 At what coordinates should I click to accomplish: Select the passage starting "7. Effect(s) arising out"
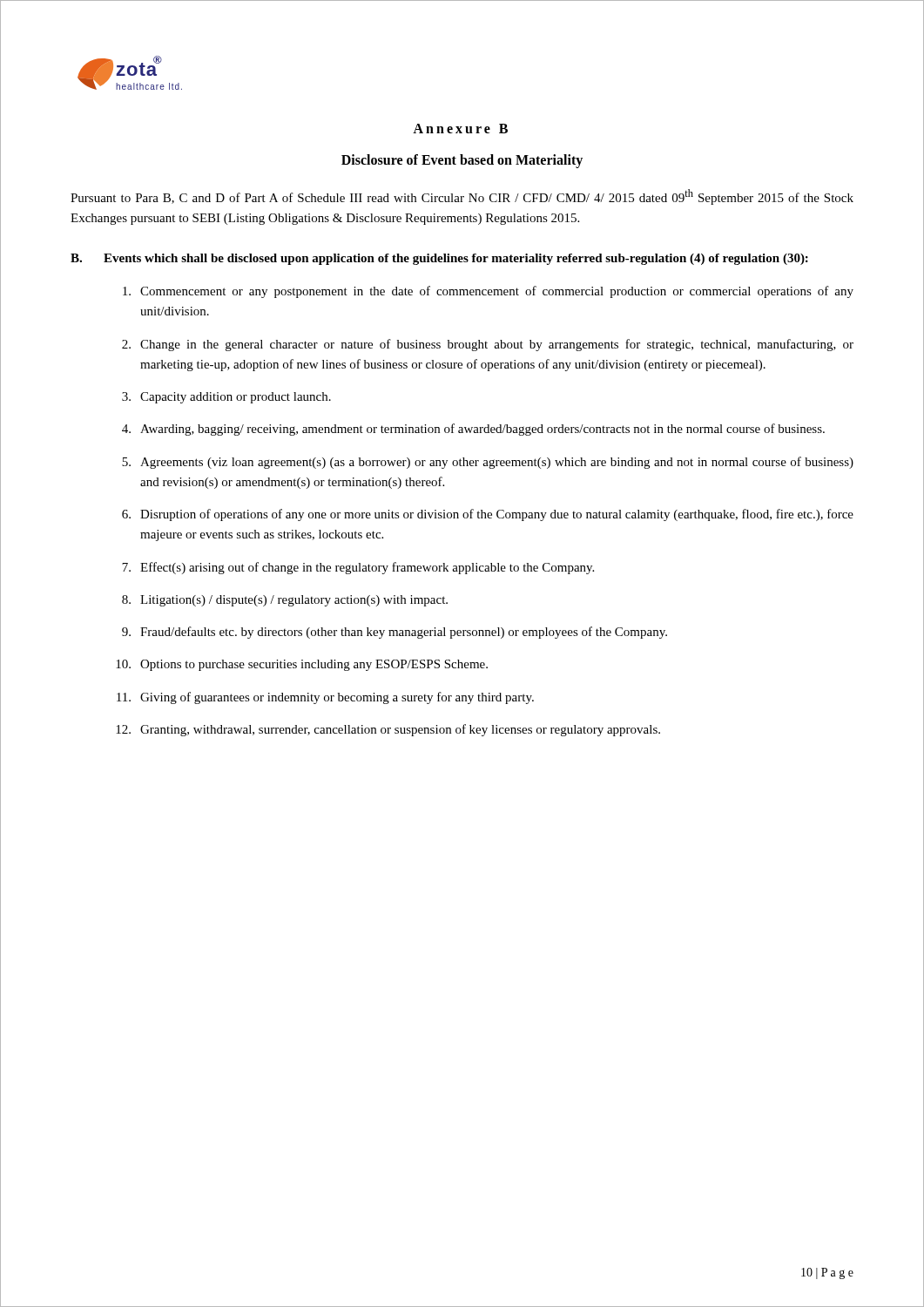pyautogui.click(x=479, y=567)
